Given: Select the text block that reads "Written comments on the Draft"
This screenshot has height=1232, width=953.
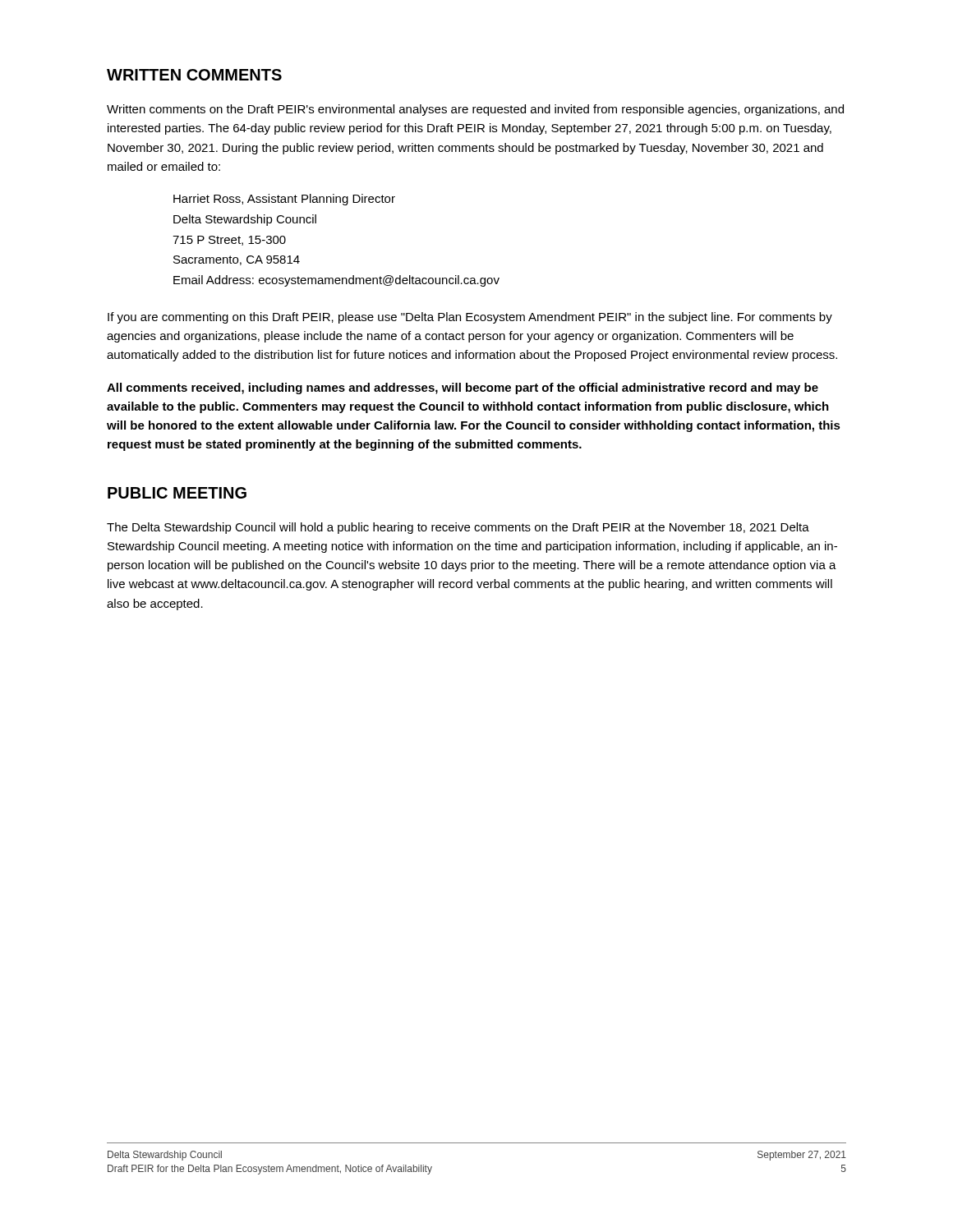Looking at the screenshot, I should (x=476, y=138).
